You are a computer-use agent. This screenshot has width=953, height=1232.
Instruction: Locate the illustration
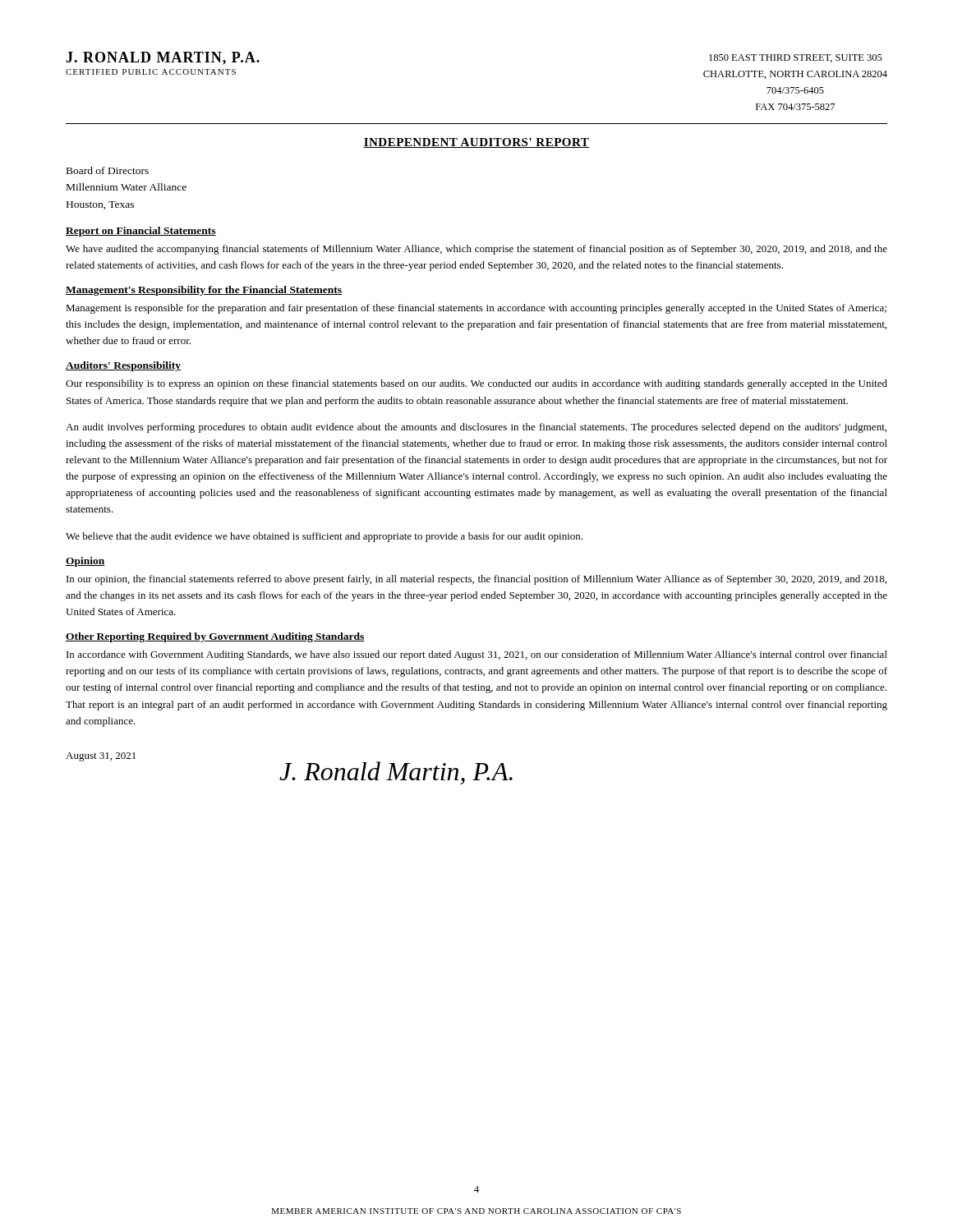(403, 767)
